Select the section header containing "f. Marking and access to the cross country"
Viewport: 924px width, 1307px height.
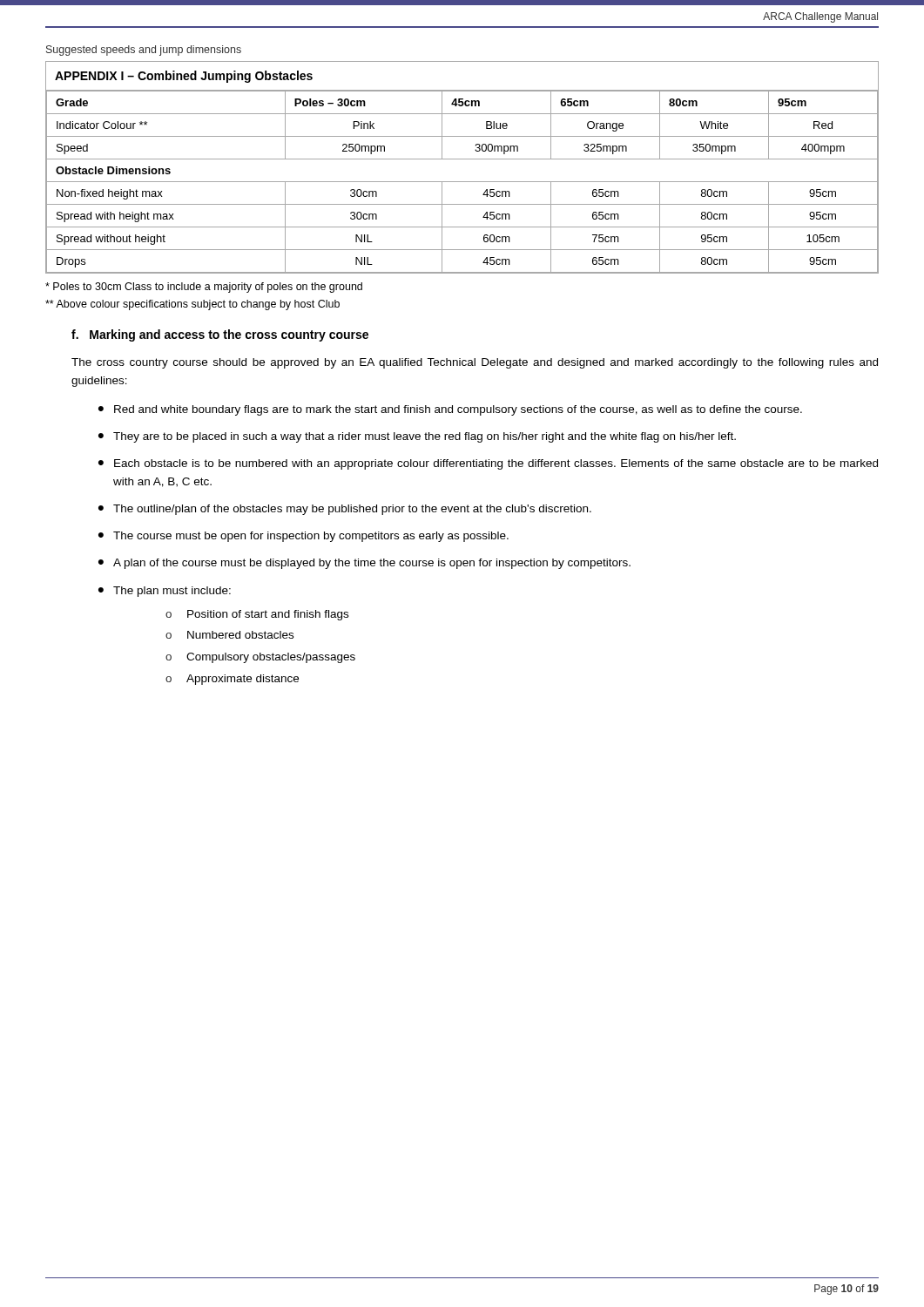tap(220, 335)
